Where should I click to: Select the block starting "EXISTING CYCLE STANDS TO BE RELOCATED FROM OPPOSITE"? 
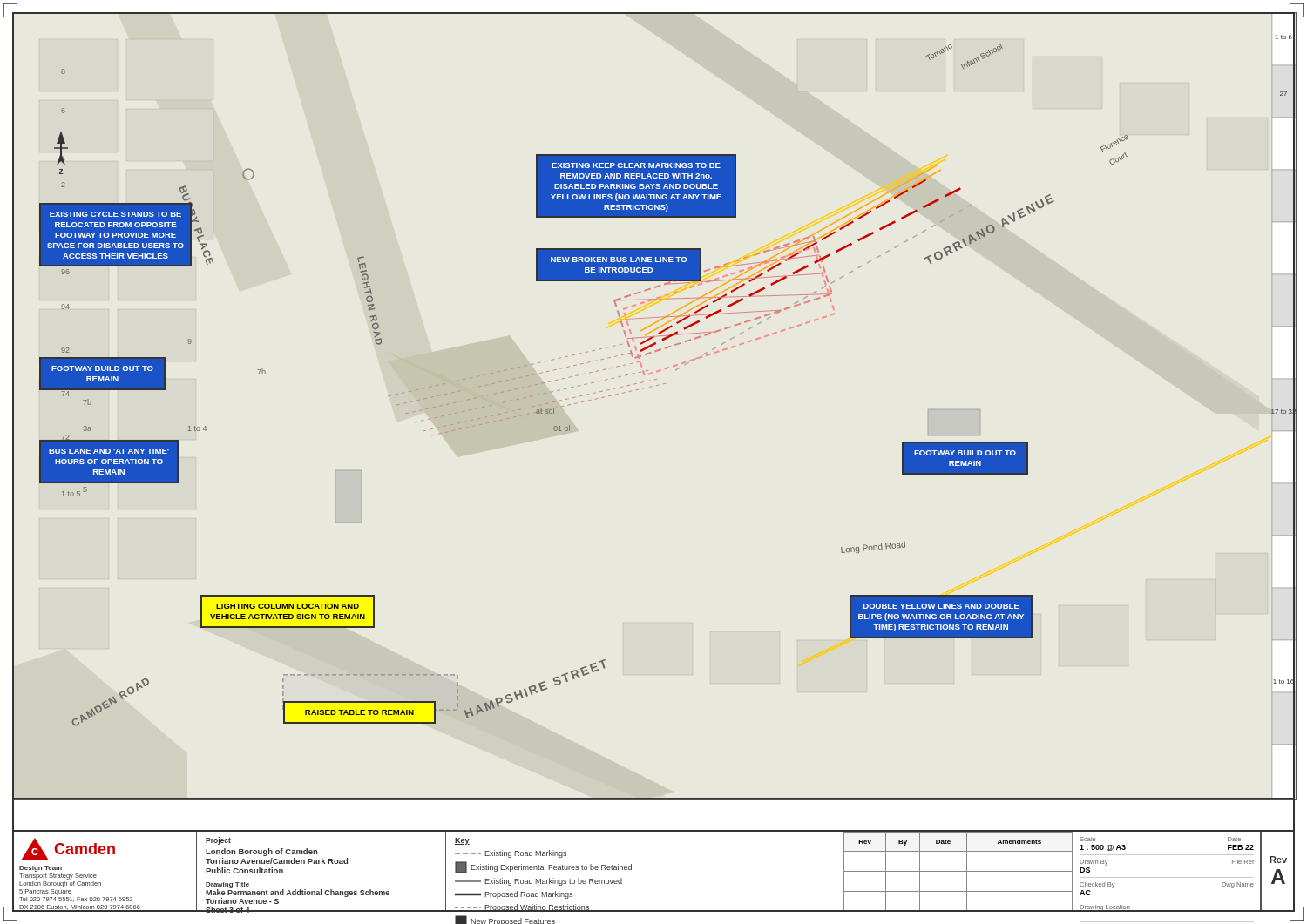point(115,234)
